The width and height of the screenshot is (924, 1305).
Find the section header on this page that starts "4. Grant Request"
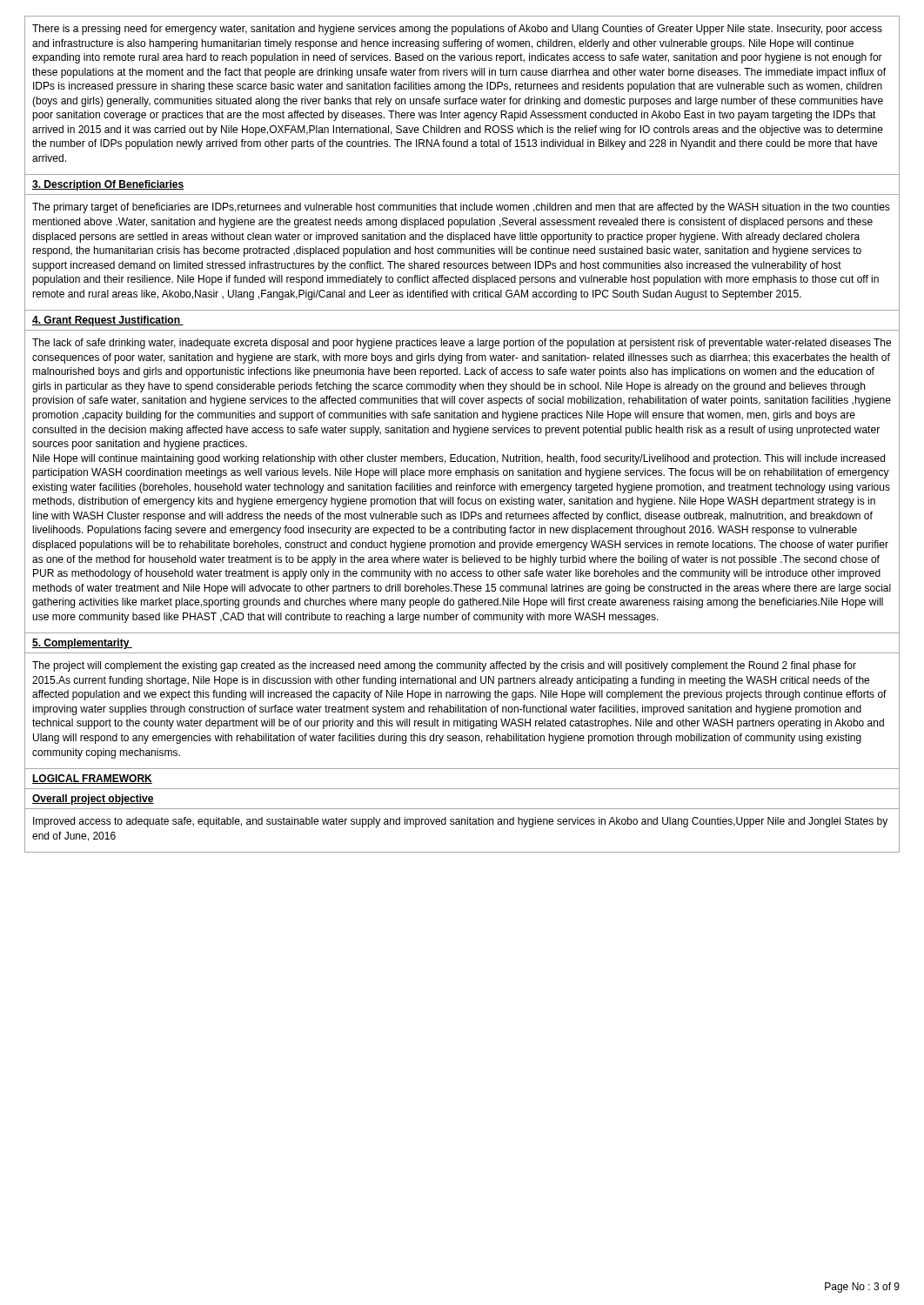[108, 320]
